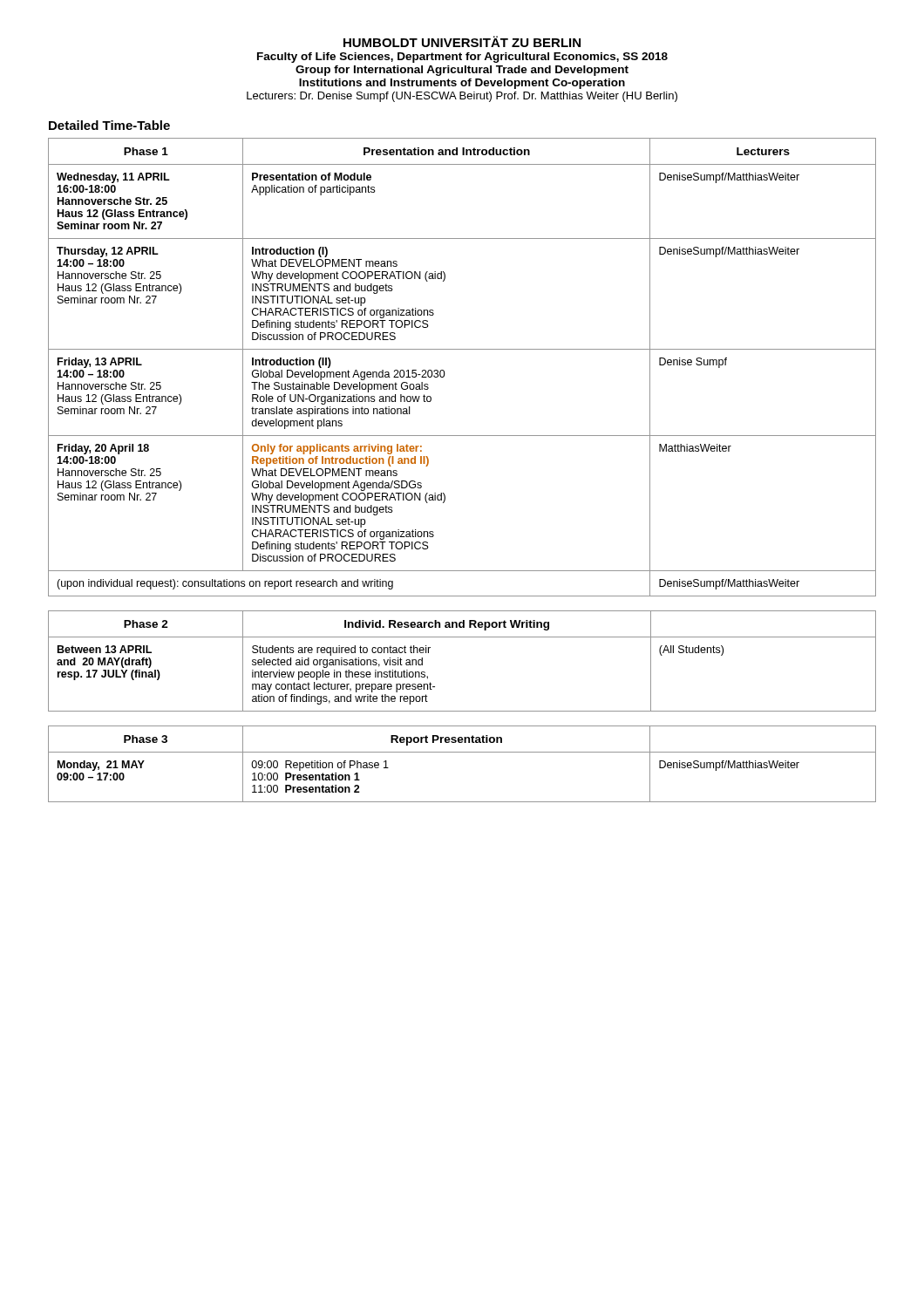The height and width of the screenshot is (1308, 924).
Task: Locate the table with the text "Monday, 21 MAY 09:00"
Action: pos(462,764)
